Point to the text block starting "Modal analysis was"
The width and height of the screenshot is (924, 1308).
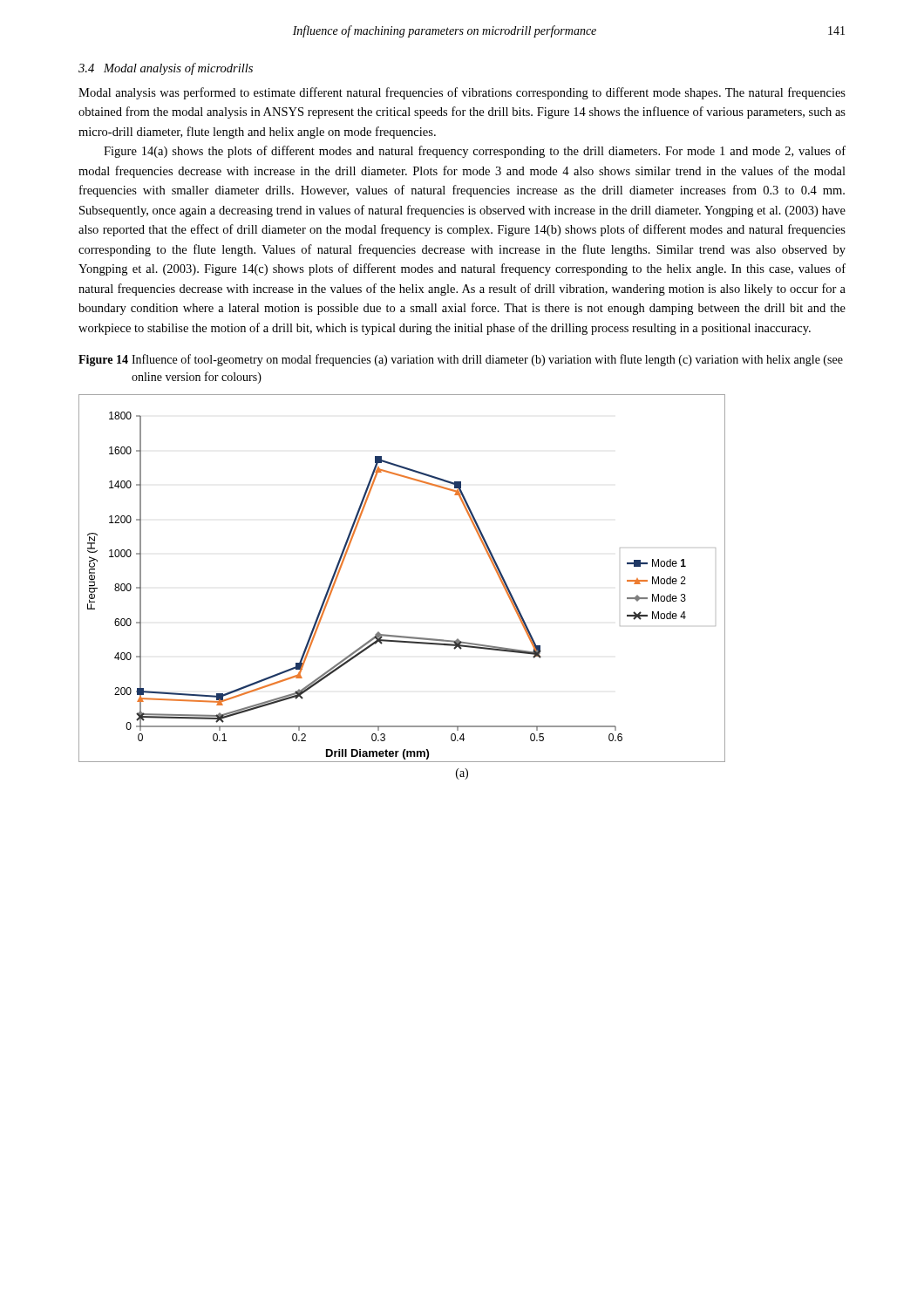click(462, 112)
